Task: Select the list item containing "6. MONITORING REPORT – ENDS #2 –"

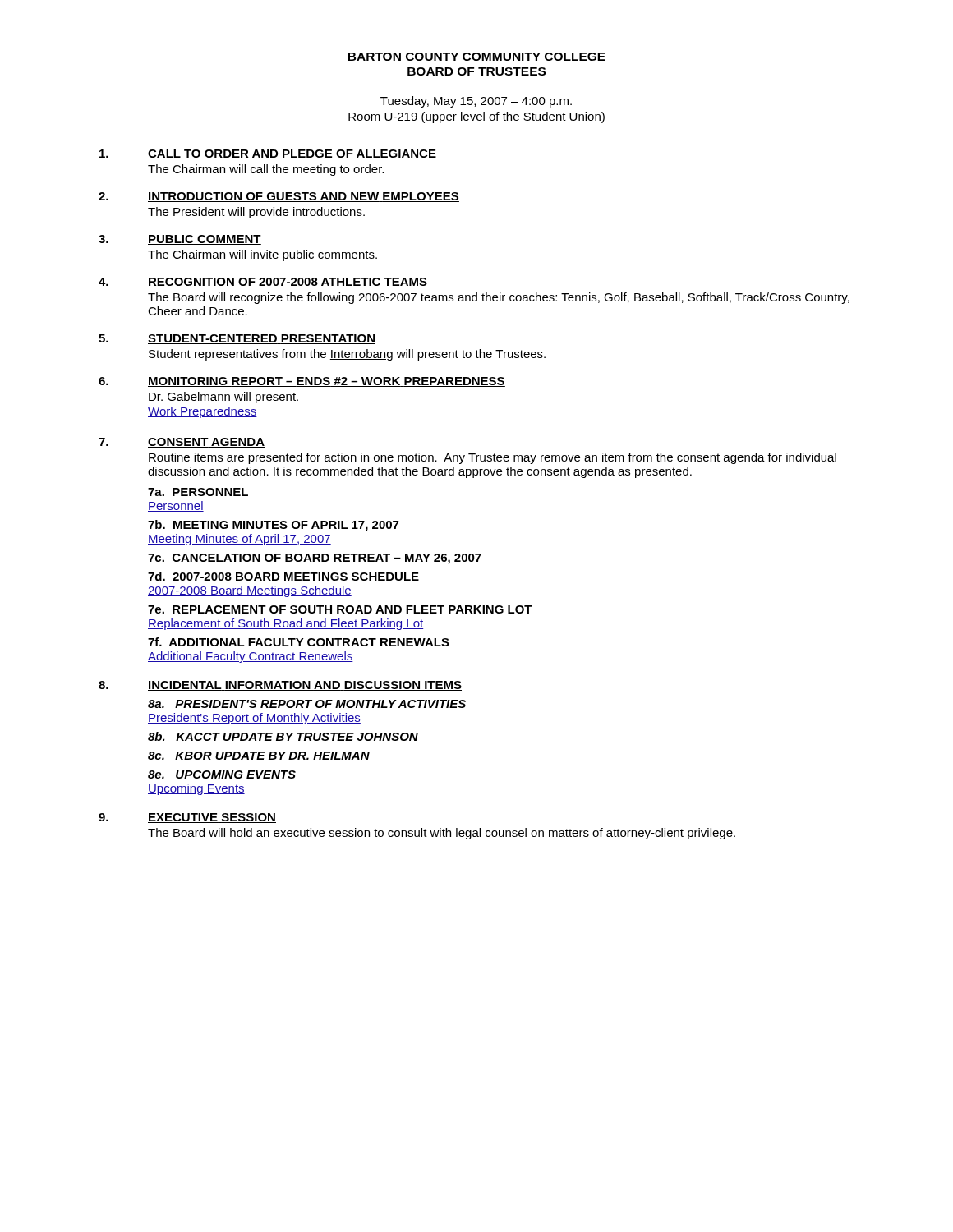Action: 476,398
